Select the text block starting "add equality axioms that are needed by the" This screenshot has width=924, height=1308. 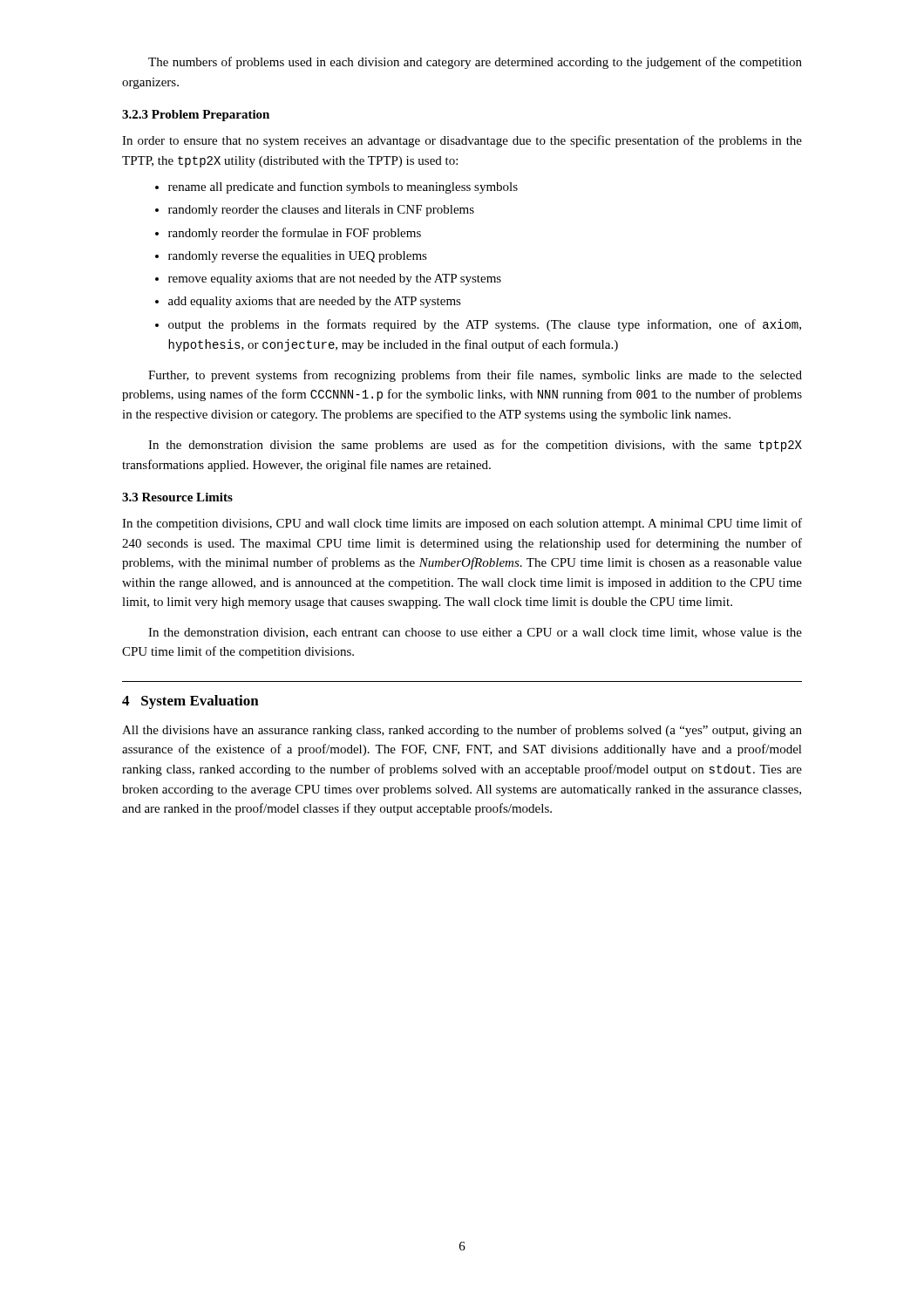coord(308,302)
